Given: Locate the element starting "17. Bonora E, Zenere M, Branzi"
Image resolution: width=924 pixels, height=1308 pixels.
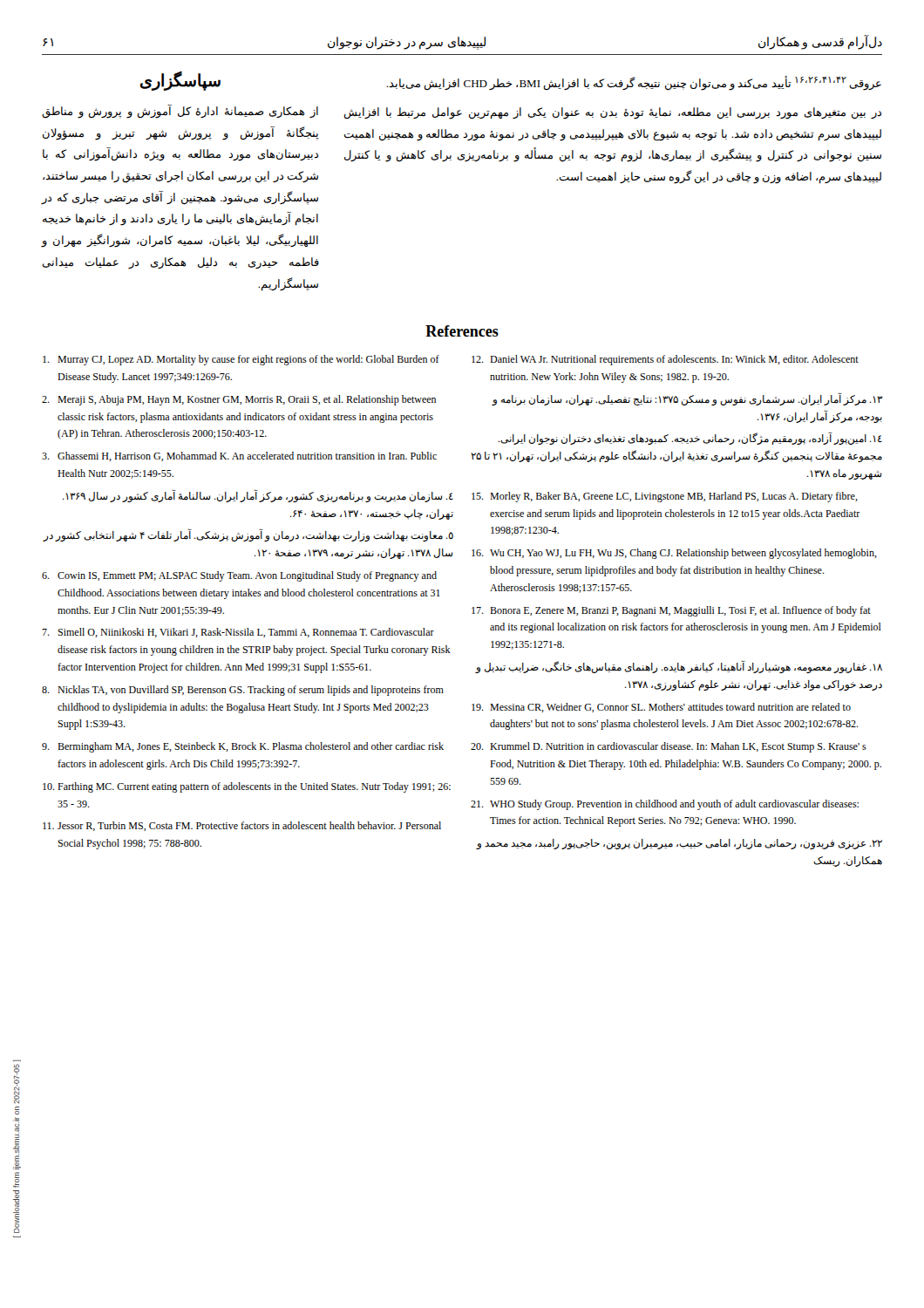Looking at the screenshot, I should (676, 628).
